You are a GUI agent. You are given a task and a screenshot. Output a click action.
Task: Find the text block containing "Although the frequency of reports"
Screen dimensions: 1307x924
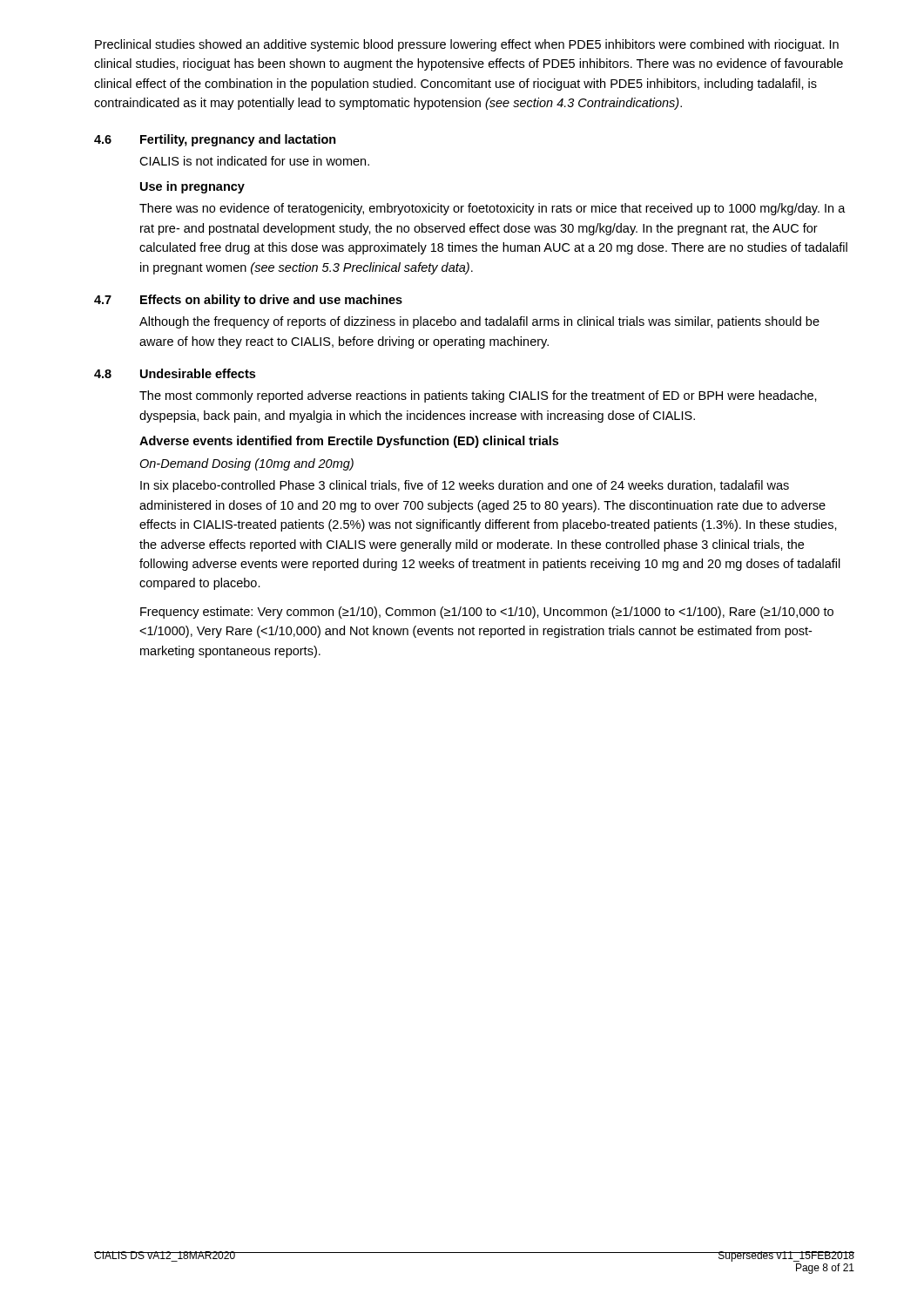(x=497, y=332)
